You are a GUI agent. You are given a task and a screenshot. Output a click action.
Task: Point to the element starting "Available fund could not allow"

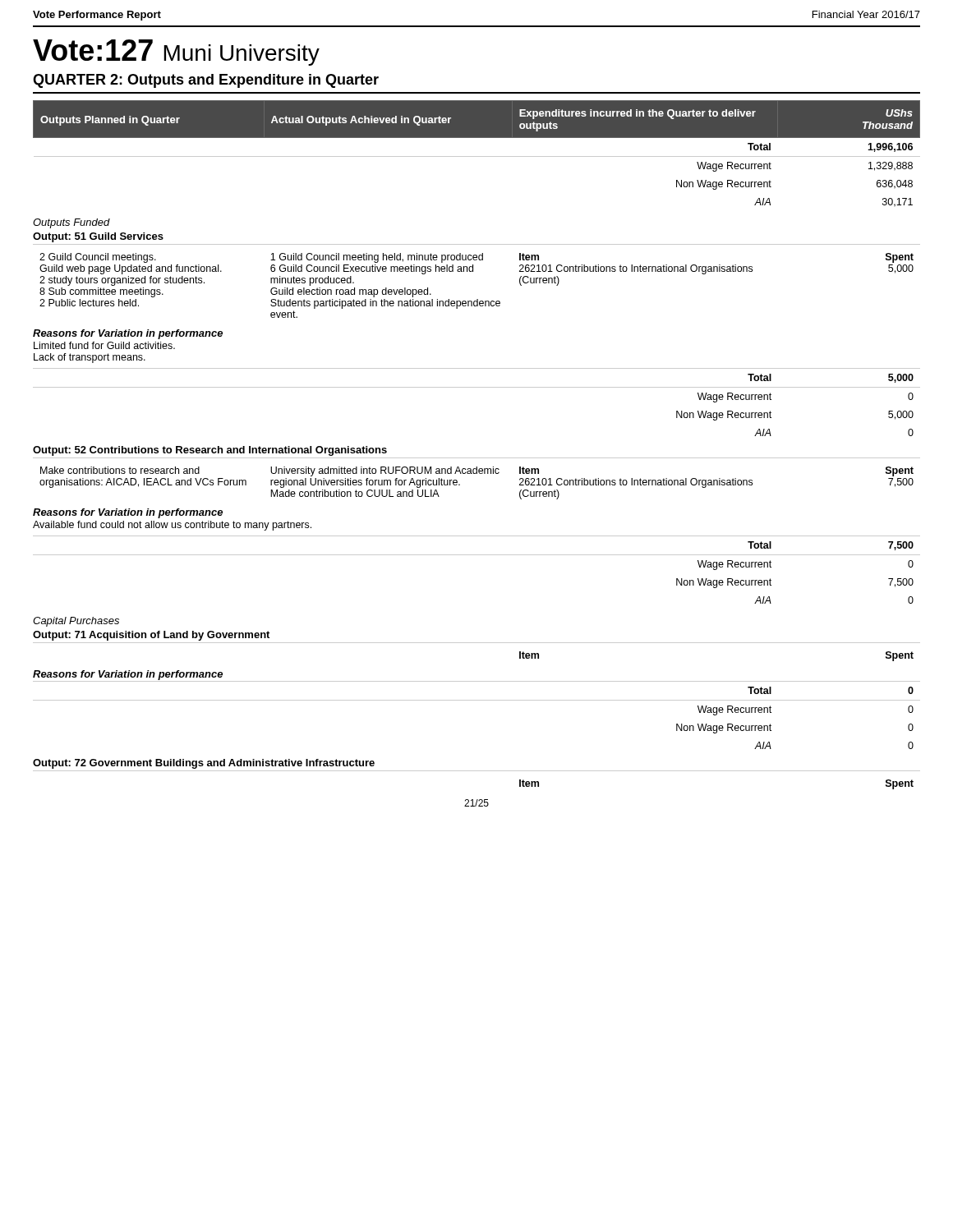[x=173, y=525]
